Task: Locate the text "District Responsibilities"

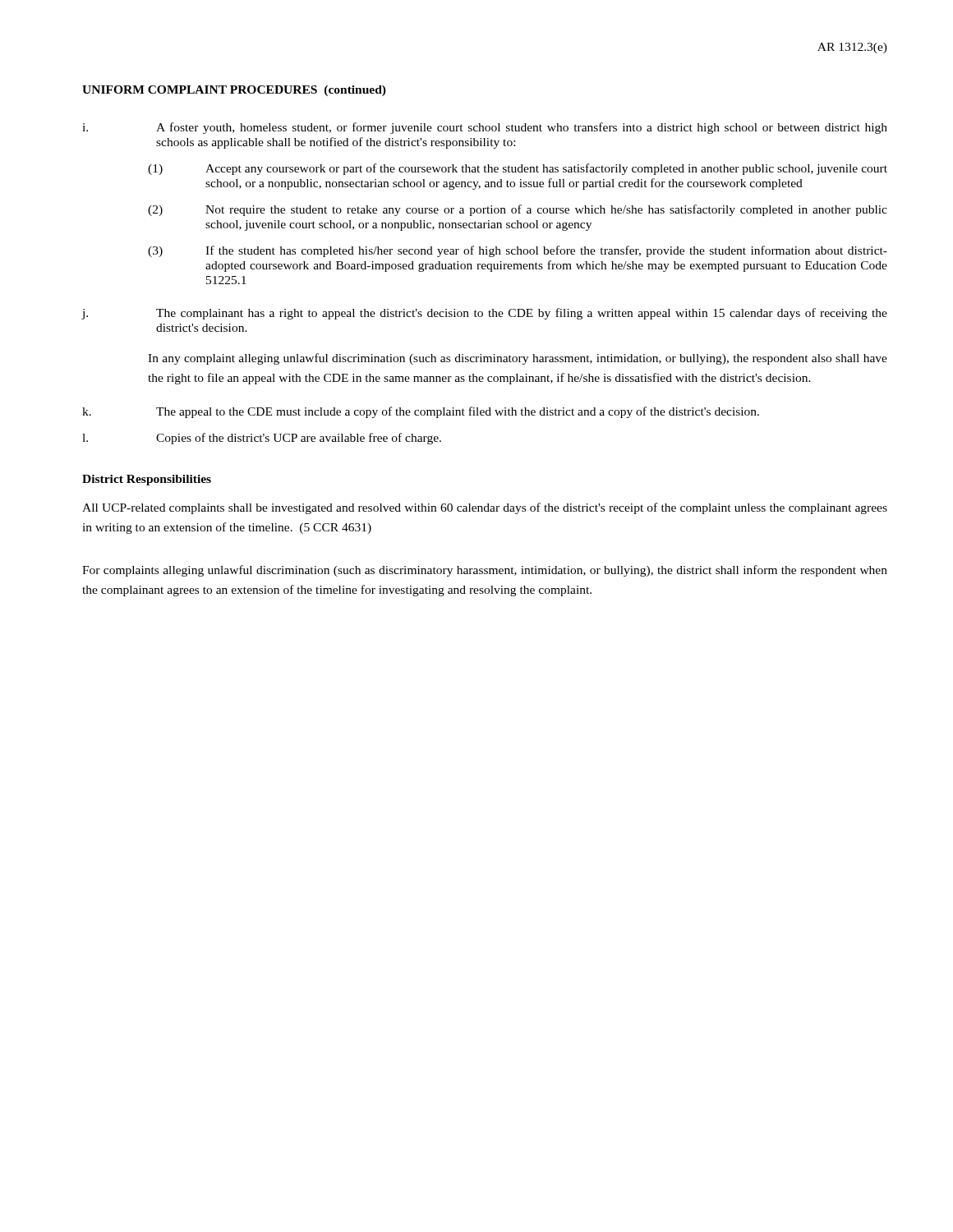Action: [x=147, y=478]
